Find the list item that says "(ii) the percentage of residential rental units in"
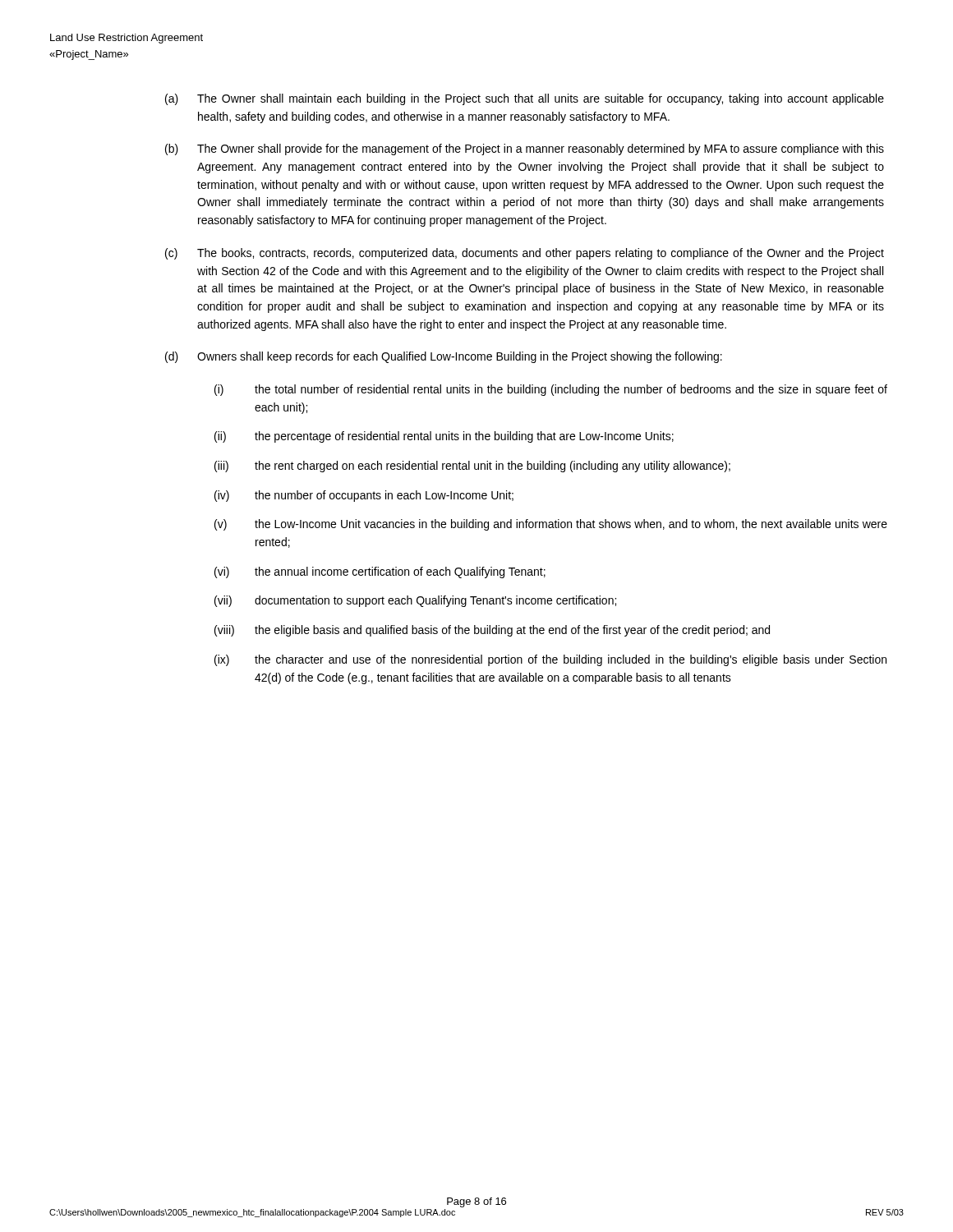 [550, 437]
